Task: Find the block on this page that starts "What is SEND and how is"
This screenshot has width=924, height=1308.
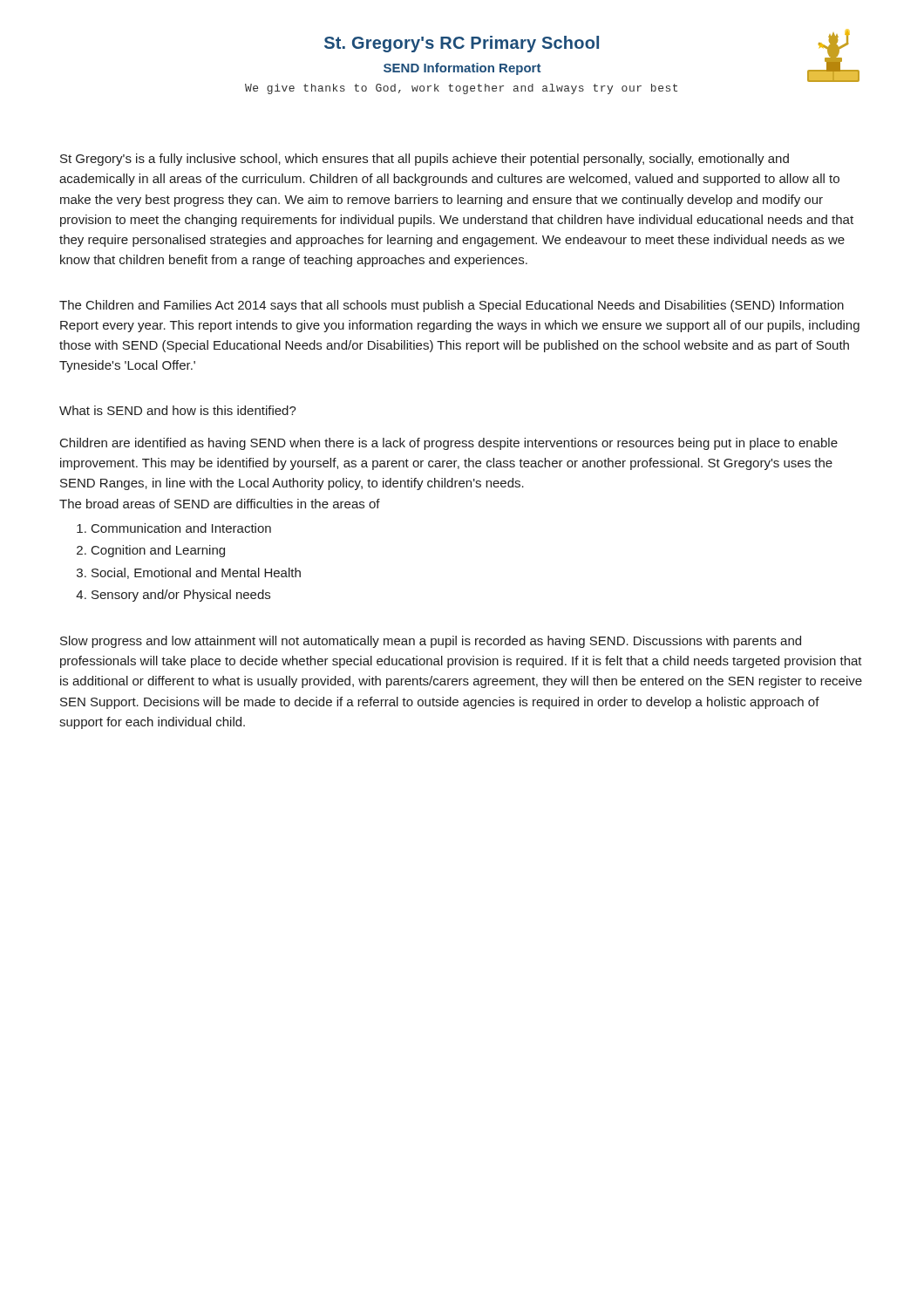Action: pos(178,410)
